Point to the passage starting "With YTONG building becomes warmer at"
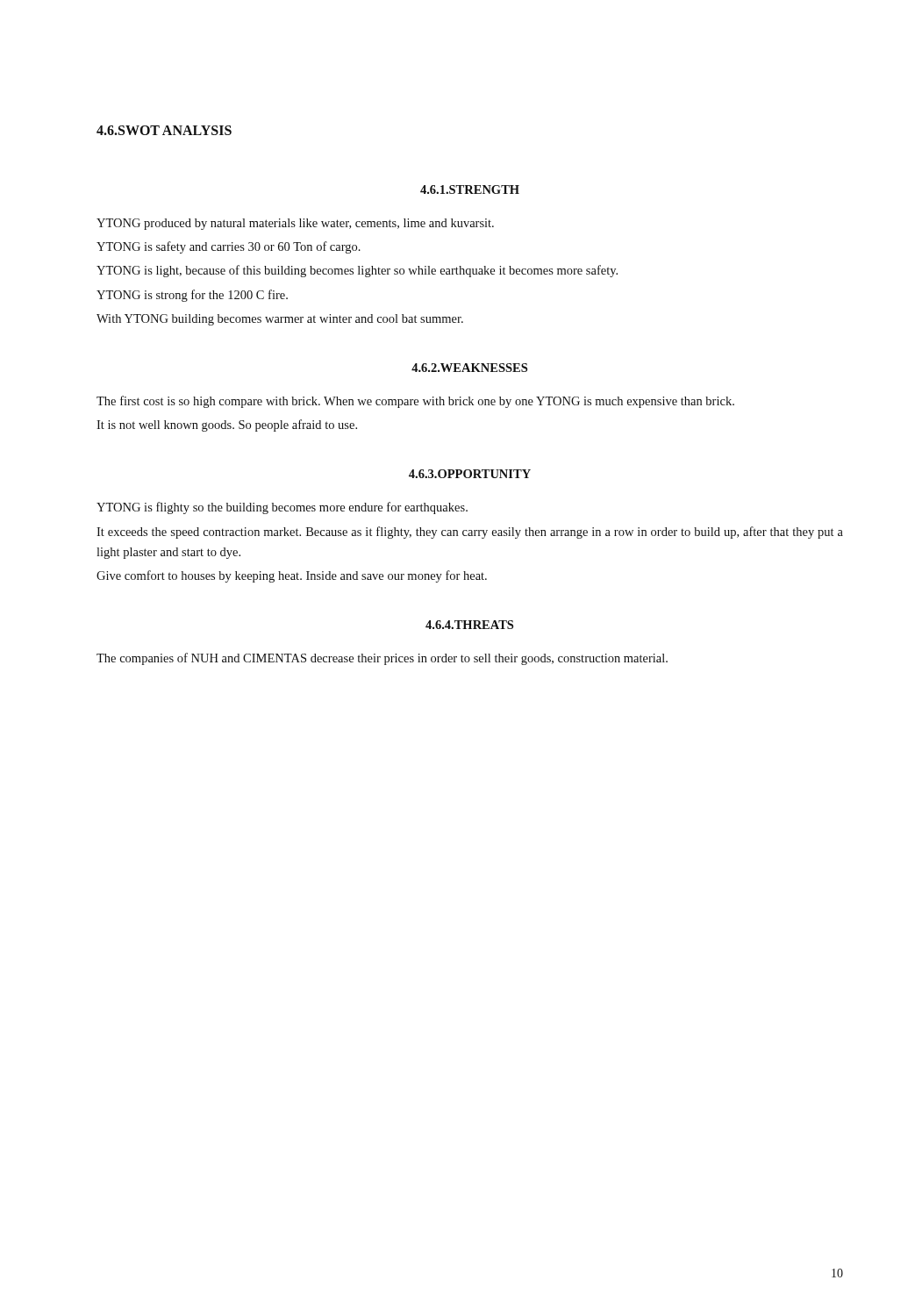The image size is (922, 1316). tap(280, 318)
